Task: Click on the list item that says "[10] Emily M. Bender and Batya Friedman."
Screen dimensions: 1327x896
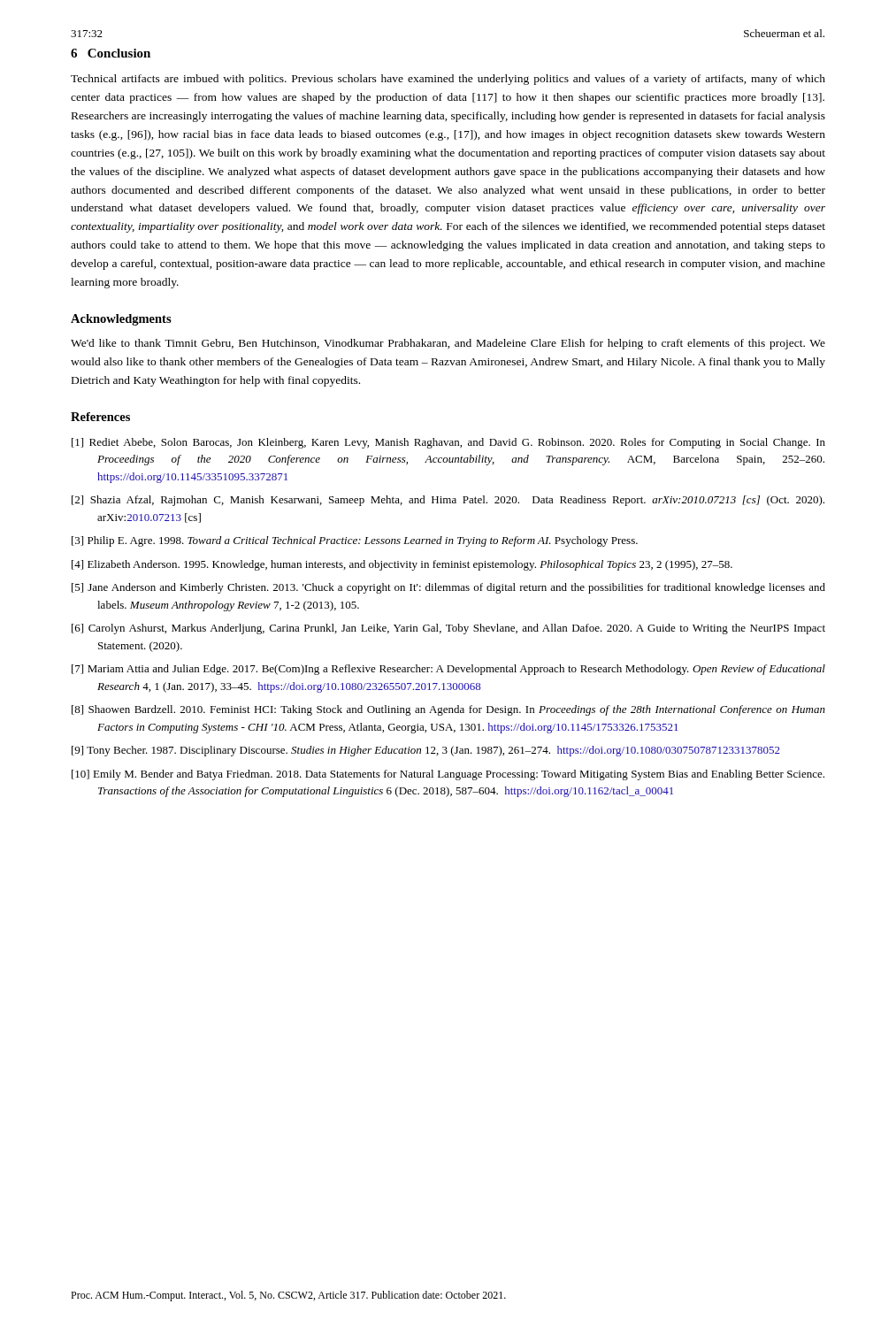Action: point(448,782)
